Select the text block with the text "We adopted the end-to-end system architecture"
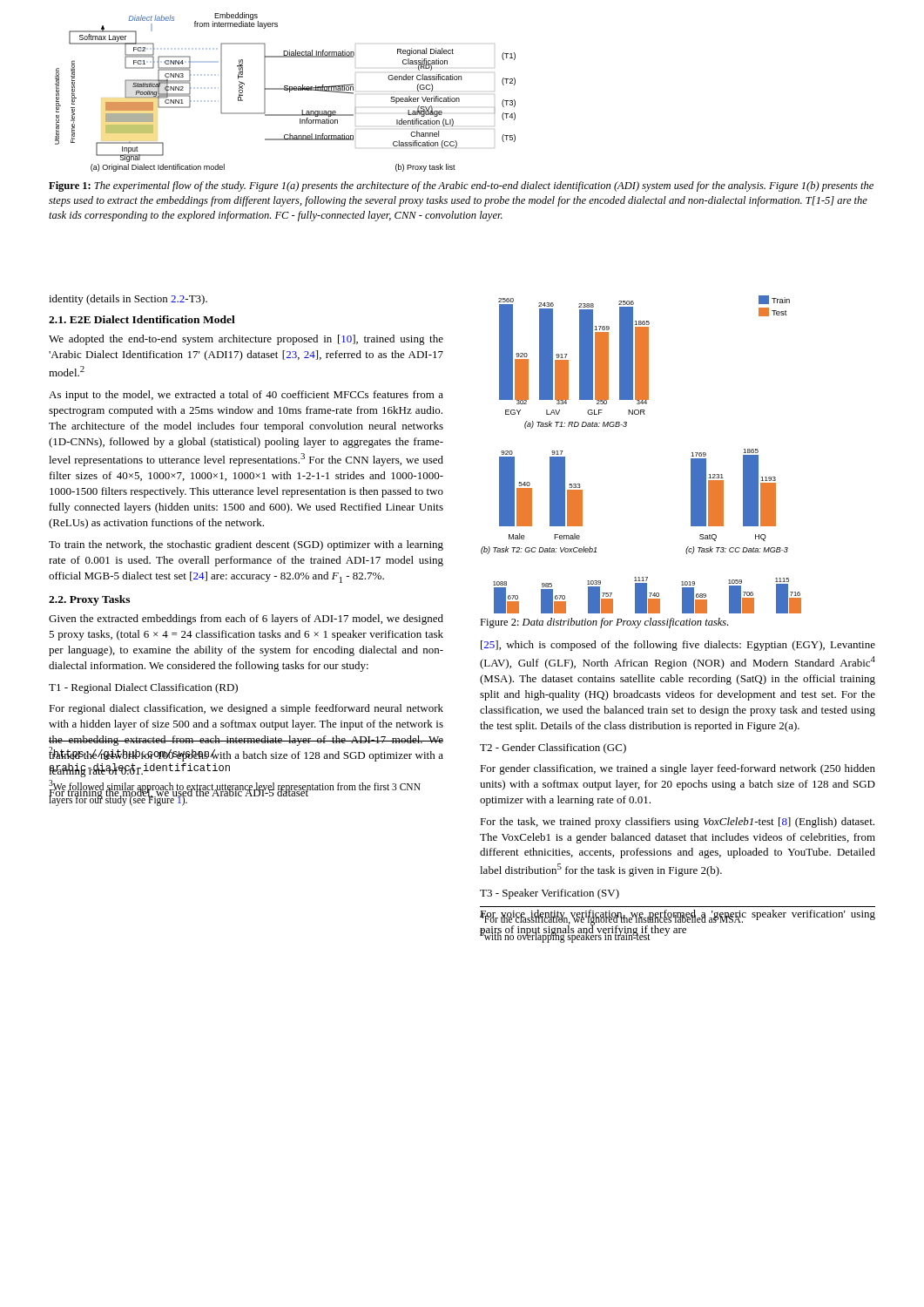Image resolution: width=924 pixels, height=1307 pixels. point(246,356)
